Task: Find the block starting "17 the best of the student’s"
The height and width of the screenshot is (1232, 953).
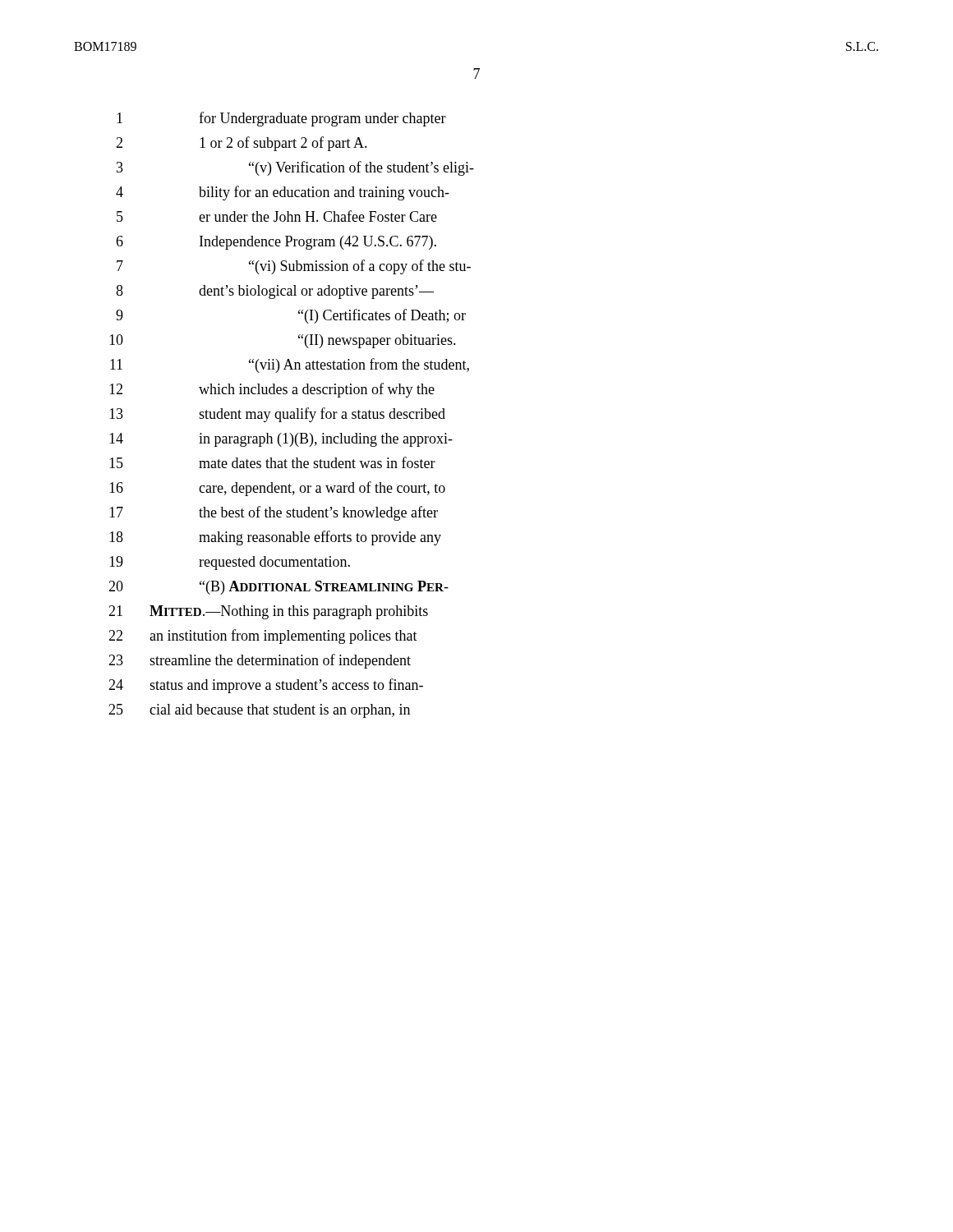Action: pos(274,513)
